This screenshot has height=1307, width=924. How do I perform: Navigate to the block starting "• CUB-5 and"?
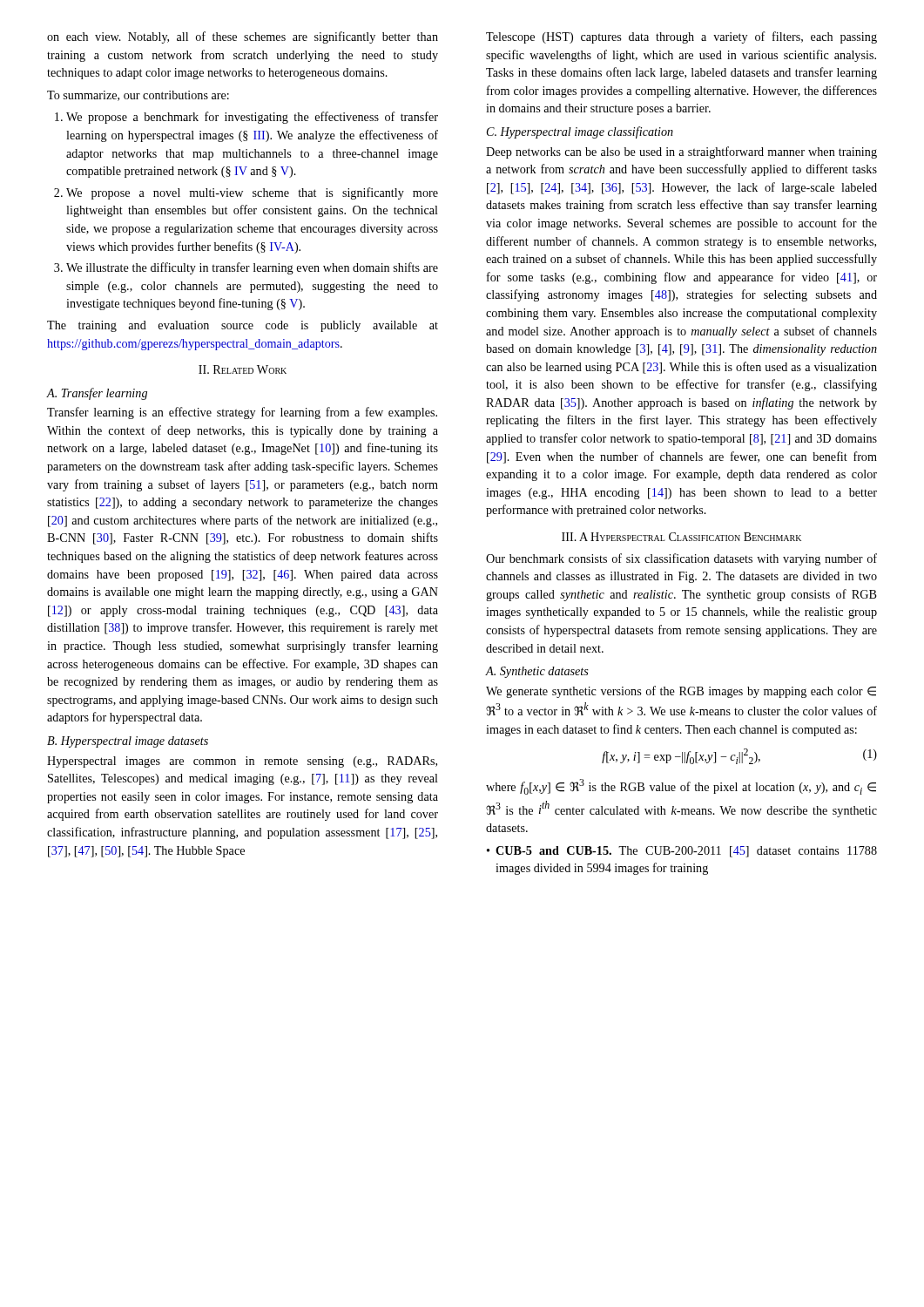coord(681,859)
